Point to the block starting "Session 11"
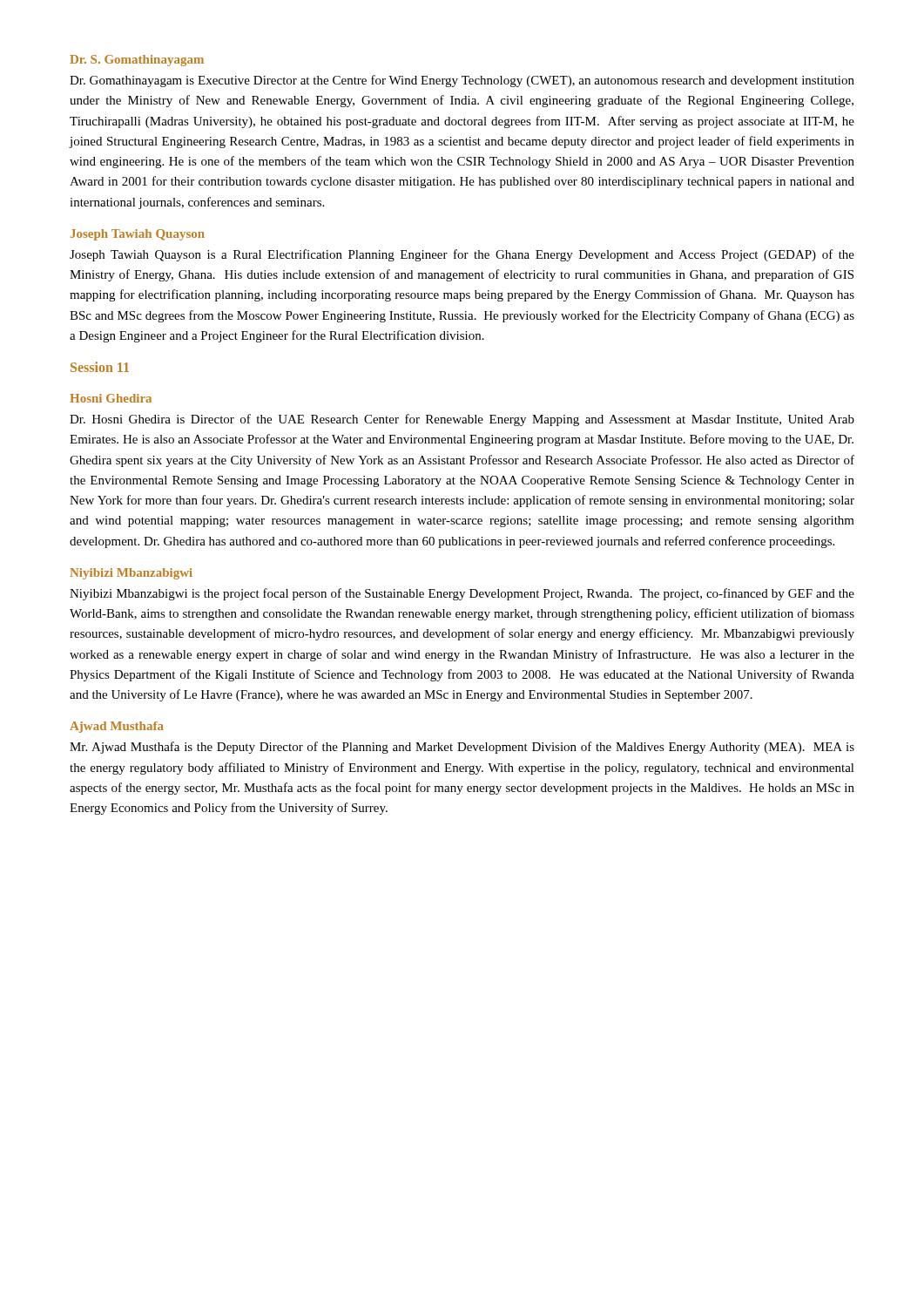The image size is (924, 1307). (100, 367)
